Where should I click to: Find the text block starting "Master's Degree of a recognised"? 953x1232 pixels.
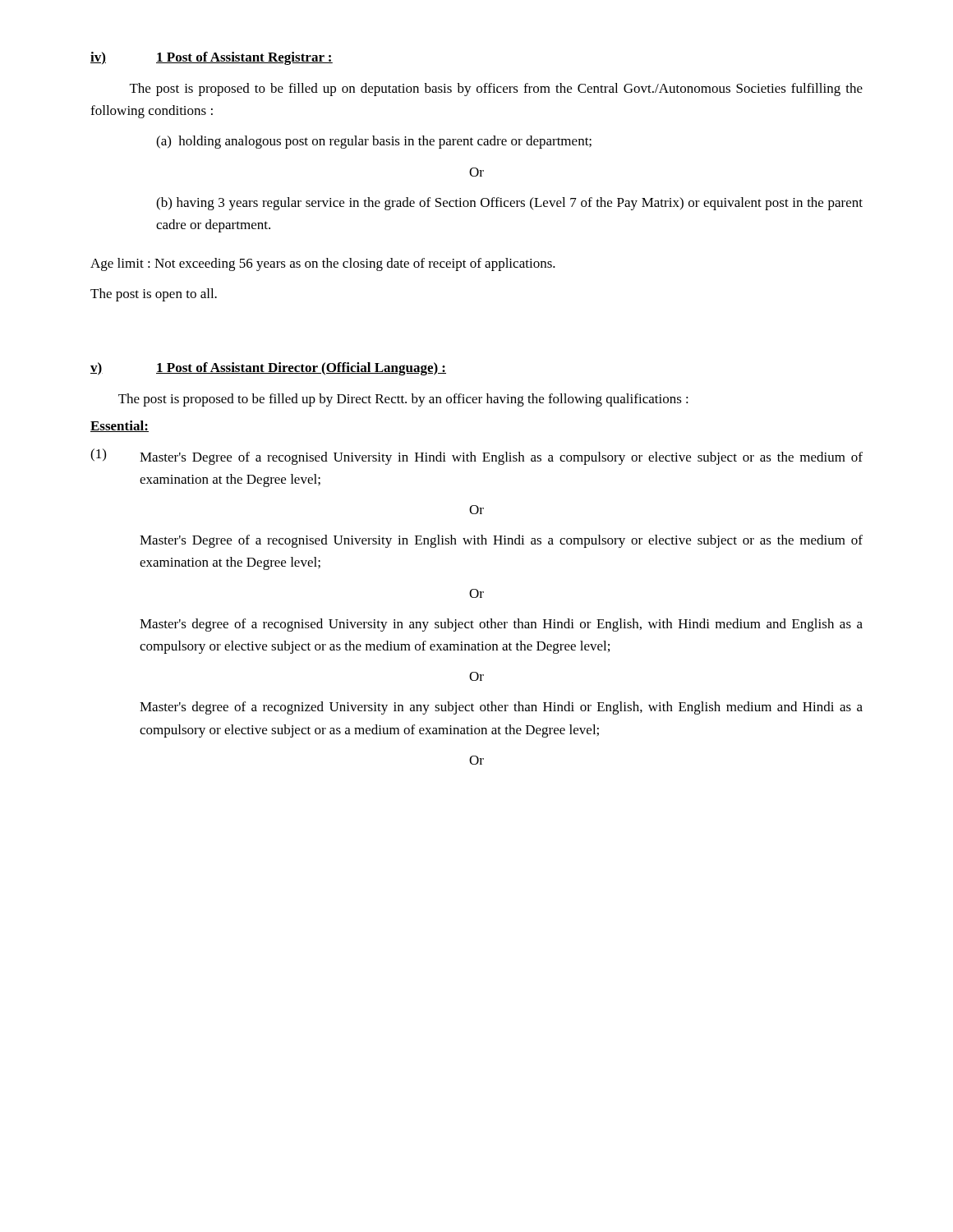pyautogui.click(x=501, y=551)
